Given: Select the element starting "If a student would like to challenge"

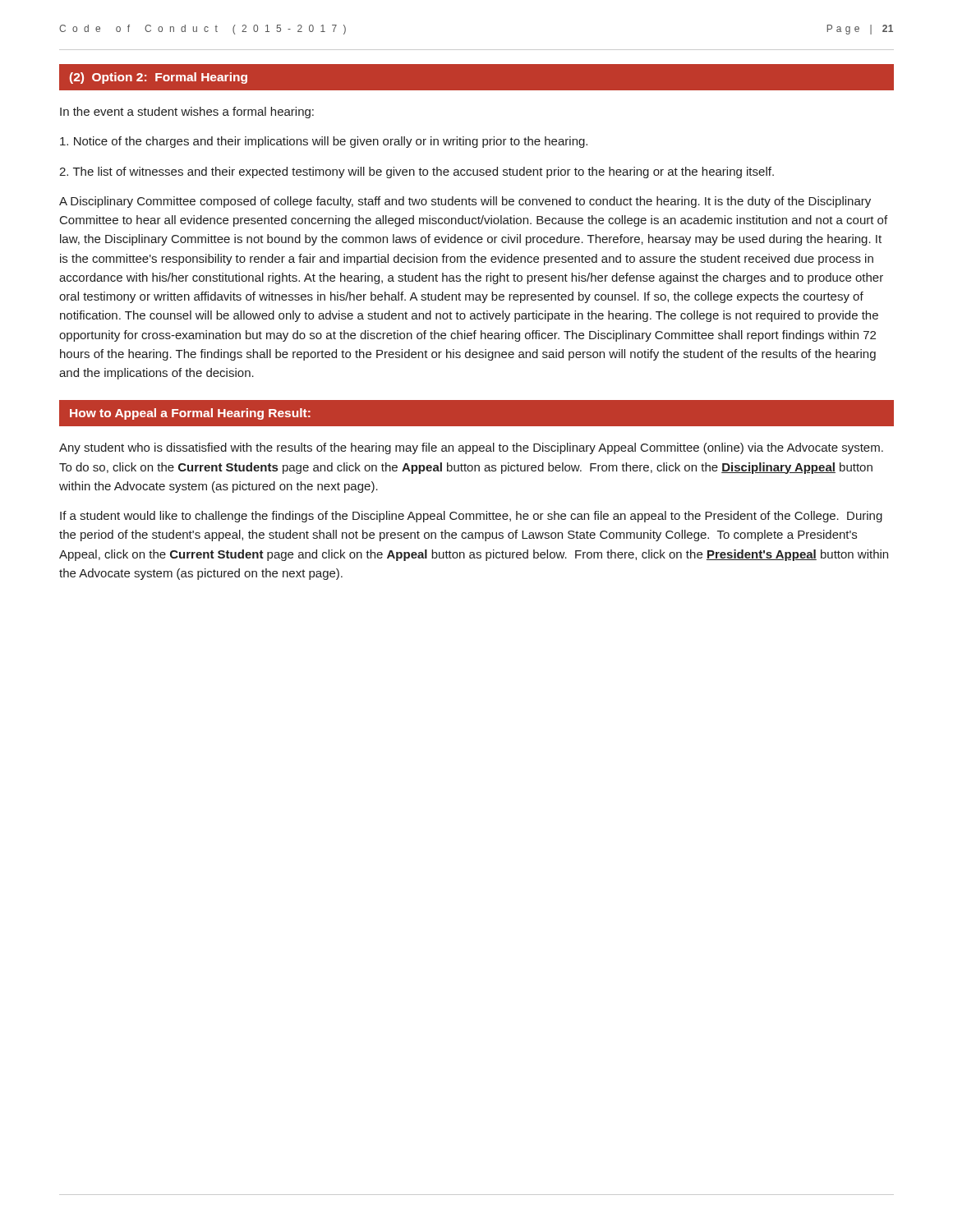Looking at the screenshot, I should (474, 544).
